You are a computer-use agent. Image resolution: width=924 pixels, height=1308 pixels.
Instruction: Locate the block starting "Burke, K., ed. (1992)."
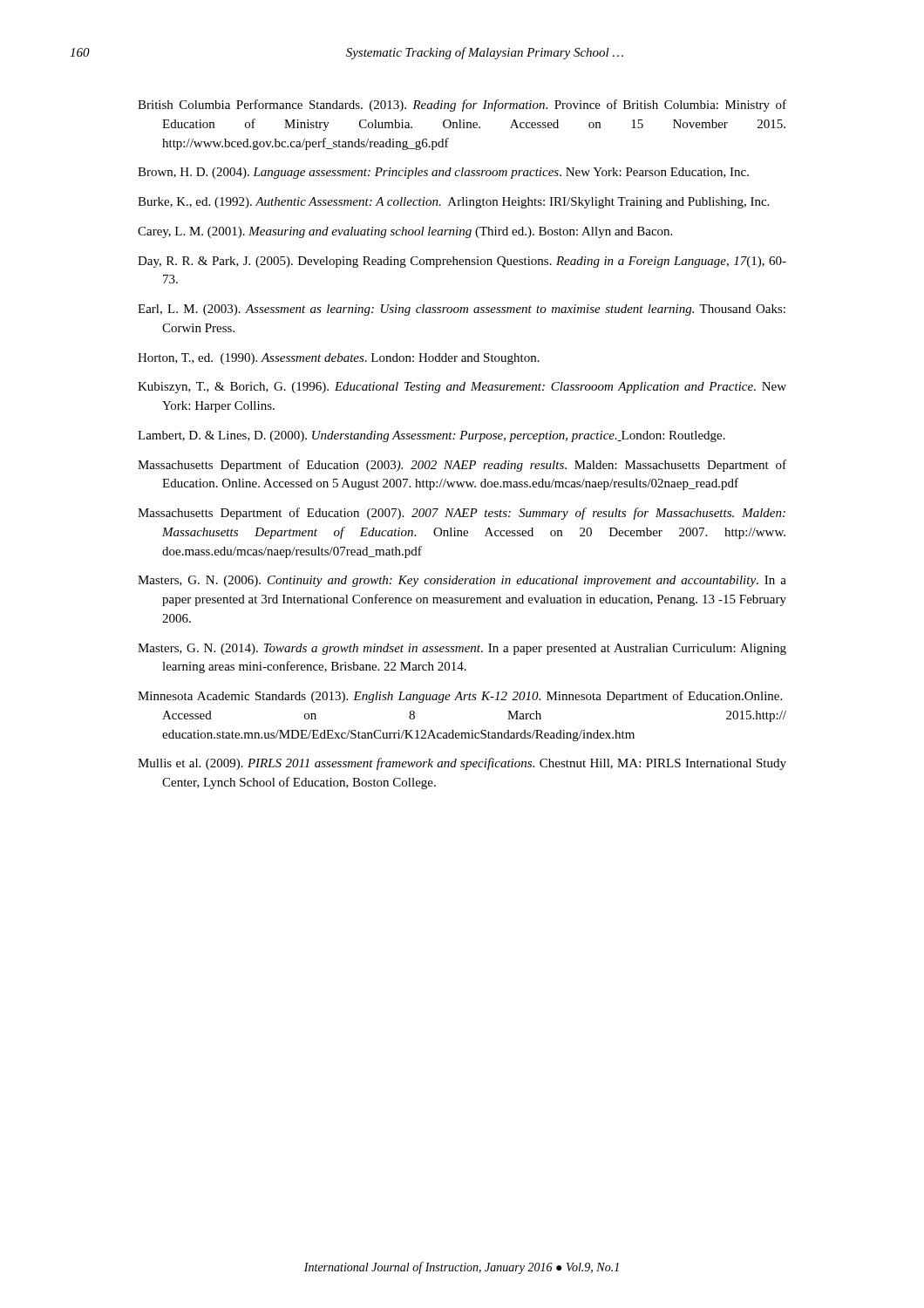(x=454, y=201)
